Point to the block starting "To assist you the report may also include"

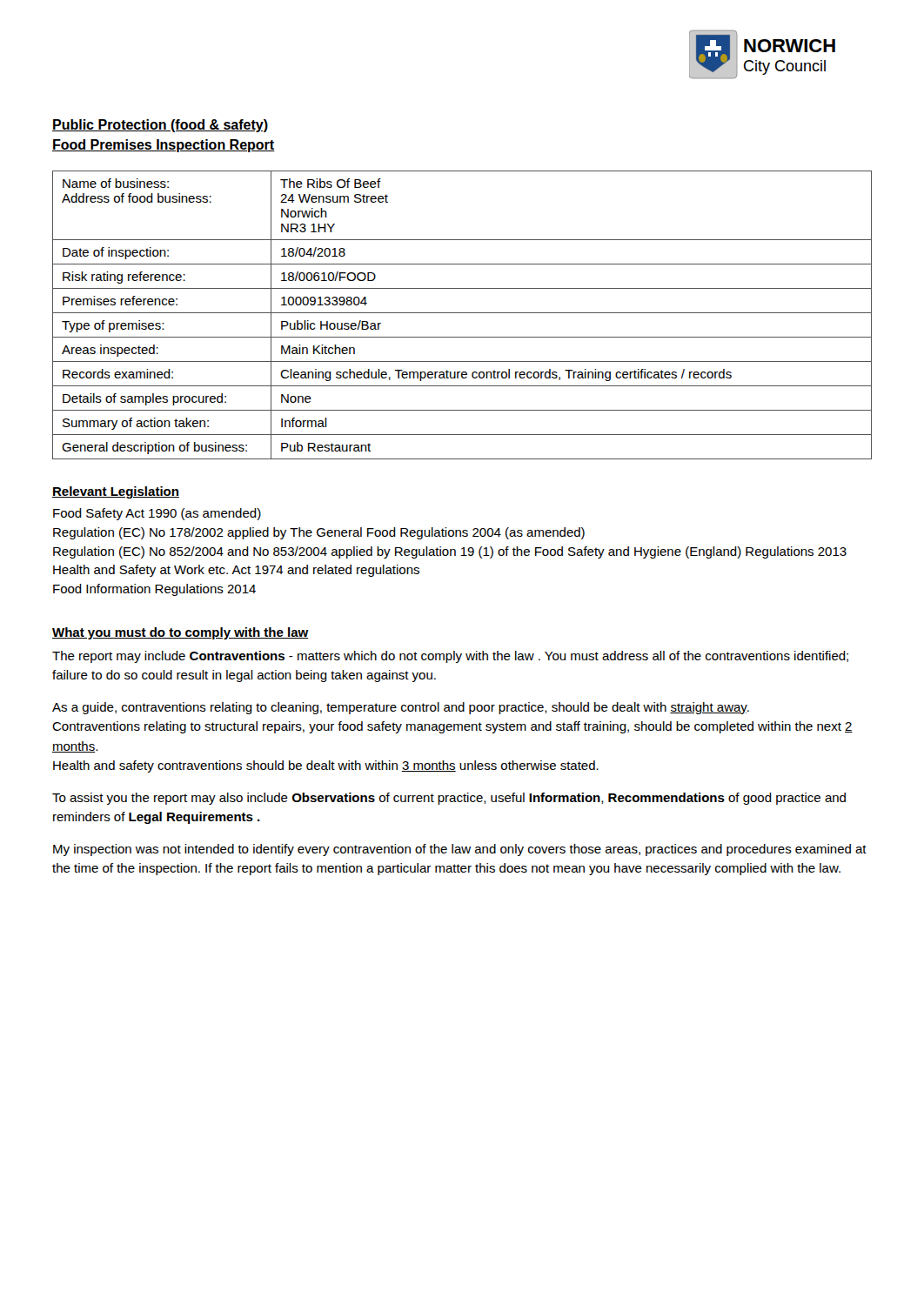coord(449,807)
